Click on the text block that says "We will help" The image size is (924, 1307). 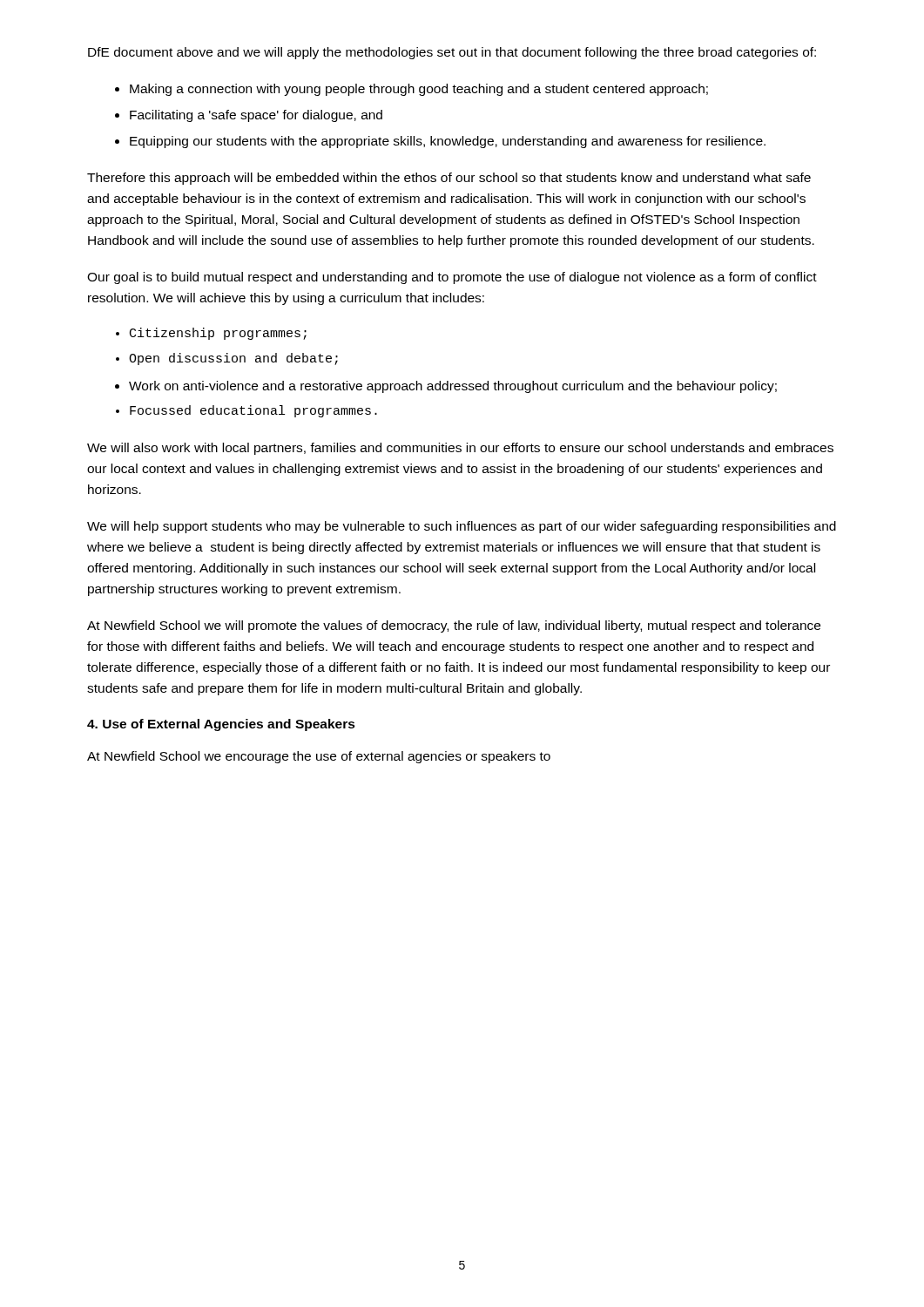pyautogui.click(x=462, y=557)
